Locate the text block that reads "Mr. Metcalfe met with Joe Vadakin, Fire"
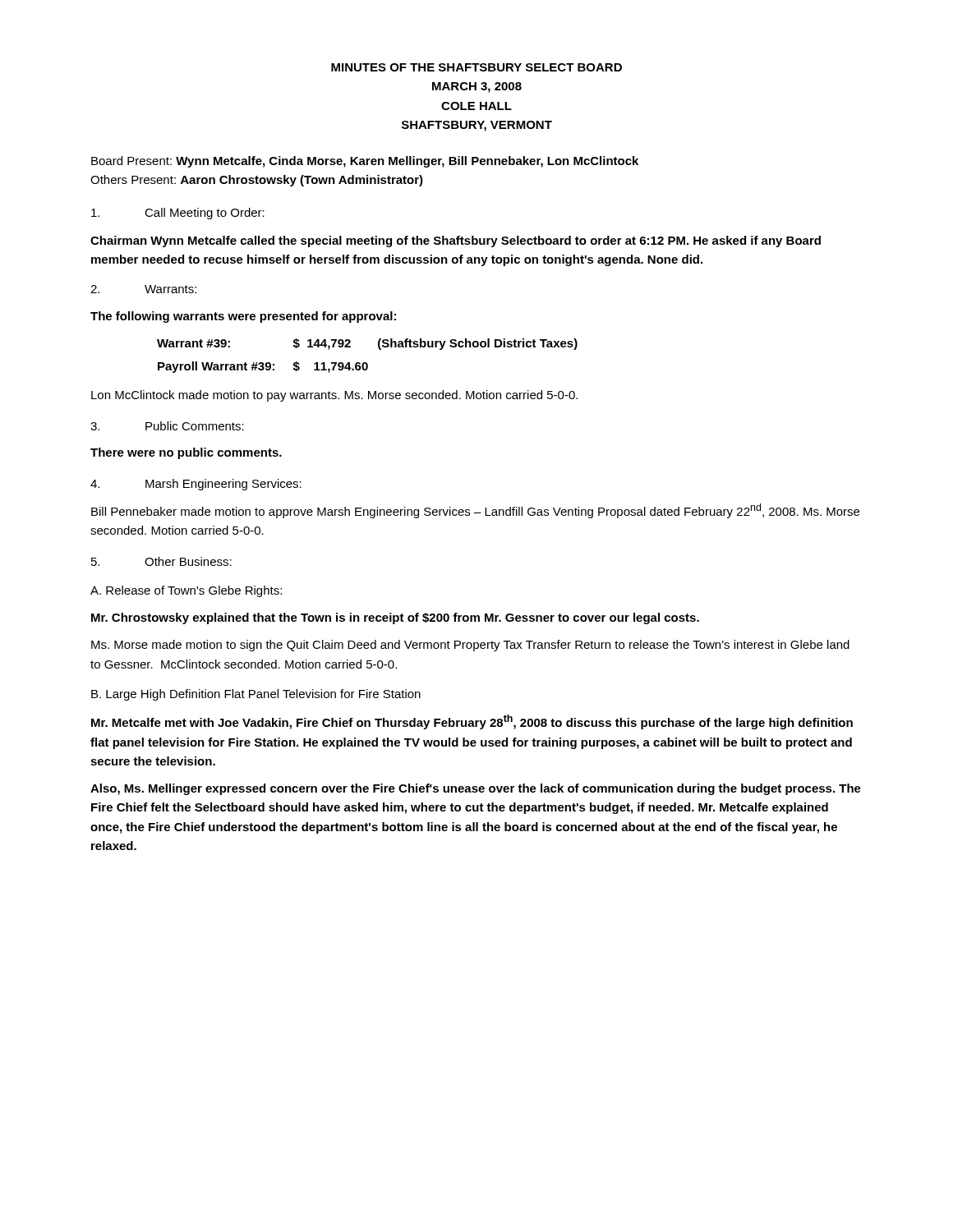Image resolution: width=953 pixels, height=1232 pixels. 472,740
